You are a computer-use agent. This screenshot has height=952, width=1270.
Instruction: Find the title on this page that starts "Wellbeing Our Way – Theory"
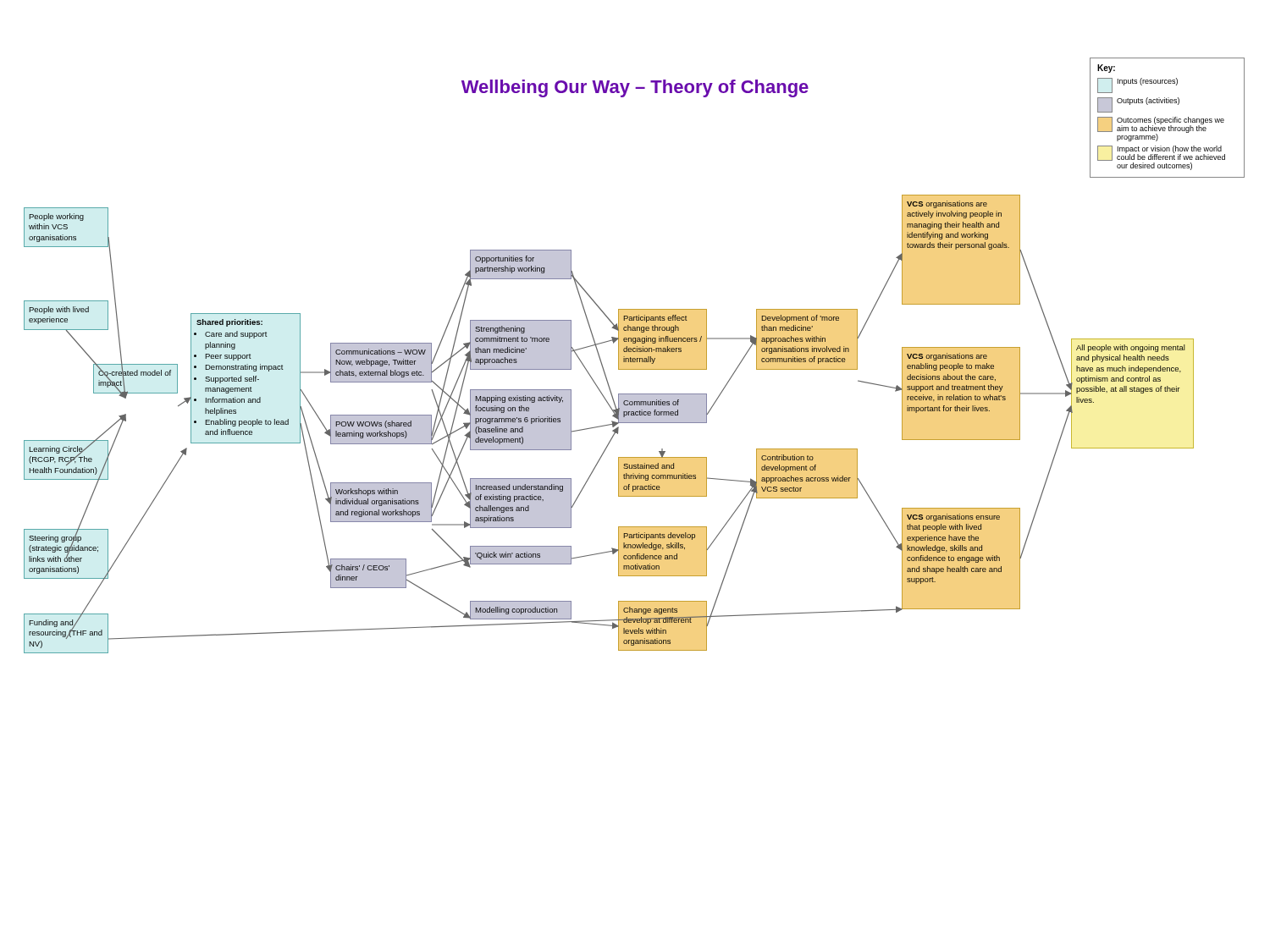click(635, 87)
